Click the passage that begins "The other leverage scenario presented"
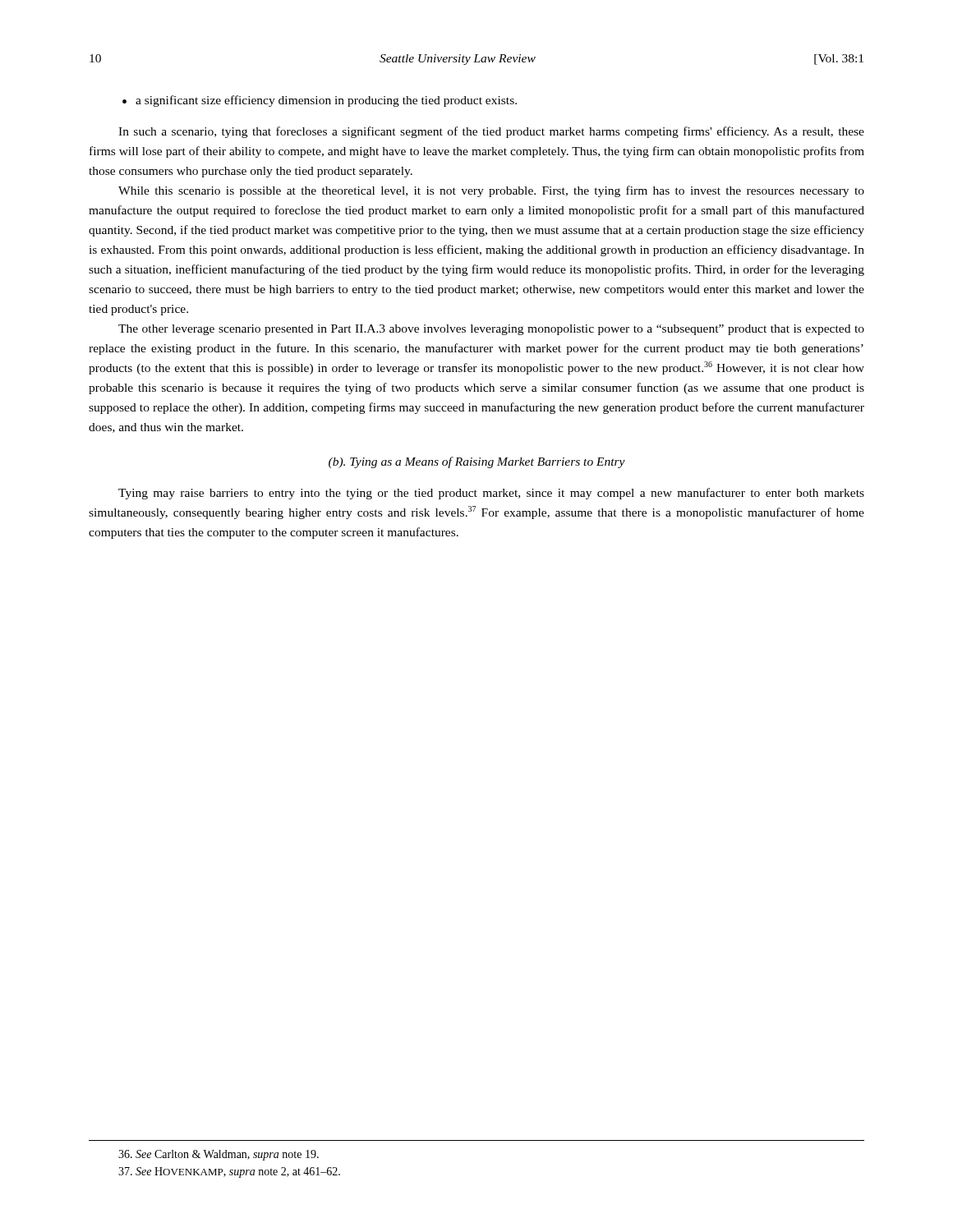Viewport: 953px width, 1232px height. pyautogui.click(x=476, y=378)
